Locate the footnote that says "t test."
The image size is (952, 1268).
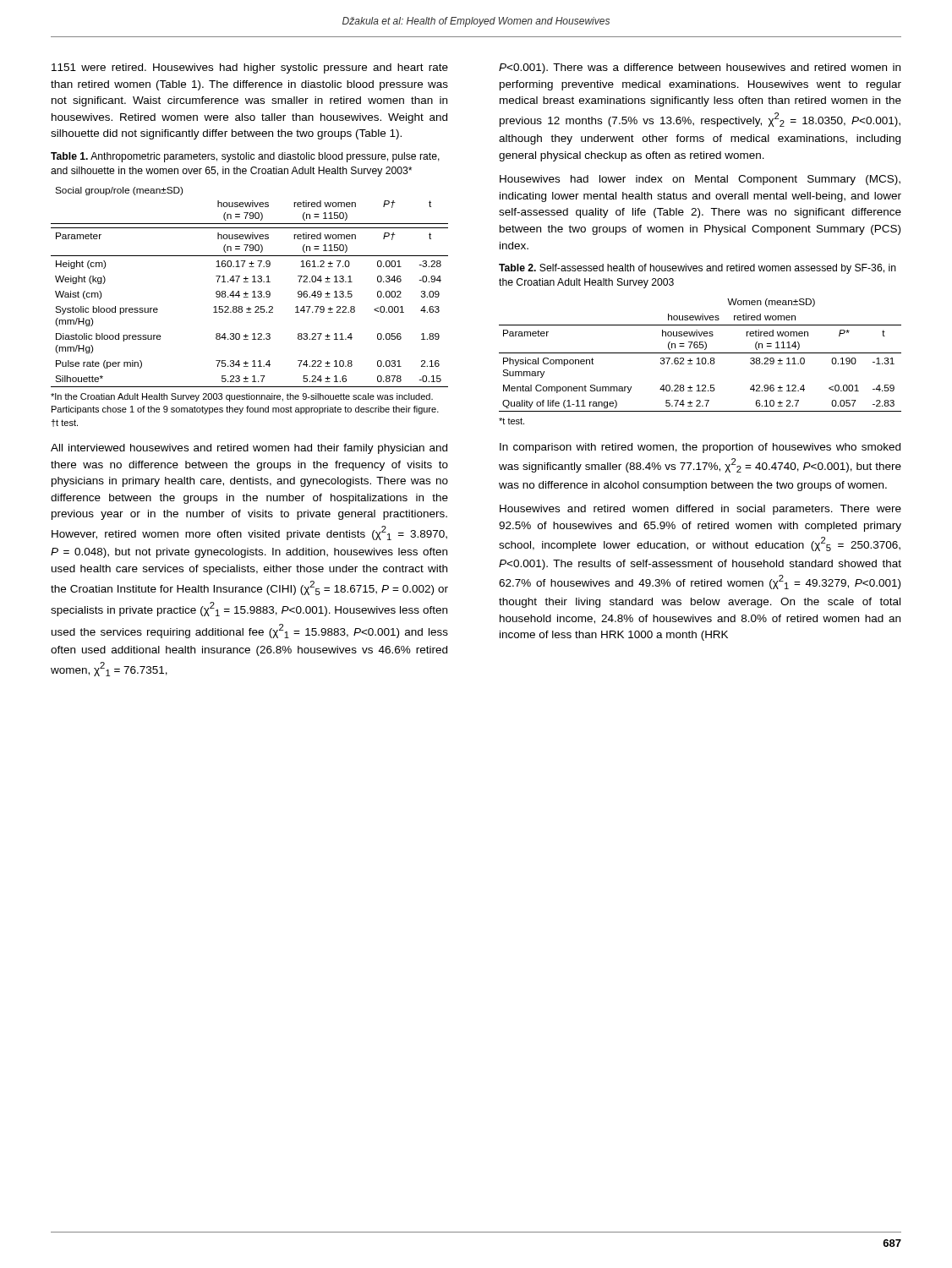(512, 421)
